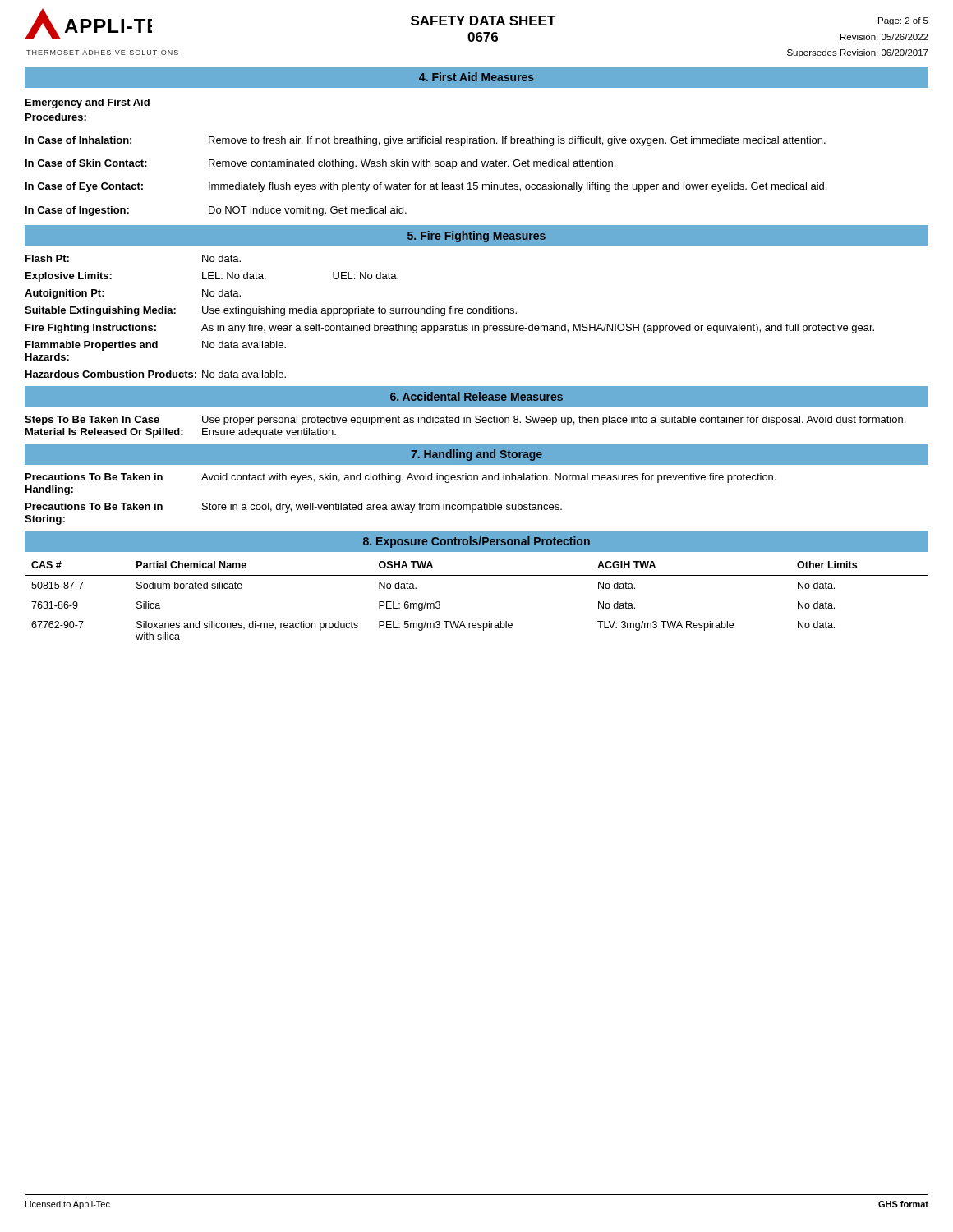953x1232 pixels.
Task: Point to the block beginning "Hazardous Combustion Products: No data"
Action: coord(156,374)
